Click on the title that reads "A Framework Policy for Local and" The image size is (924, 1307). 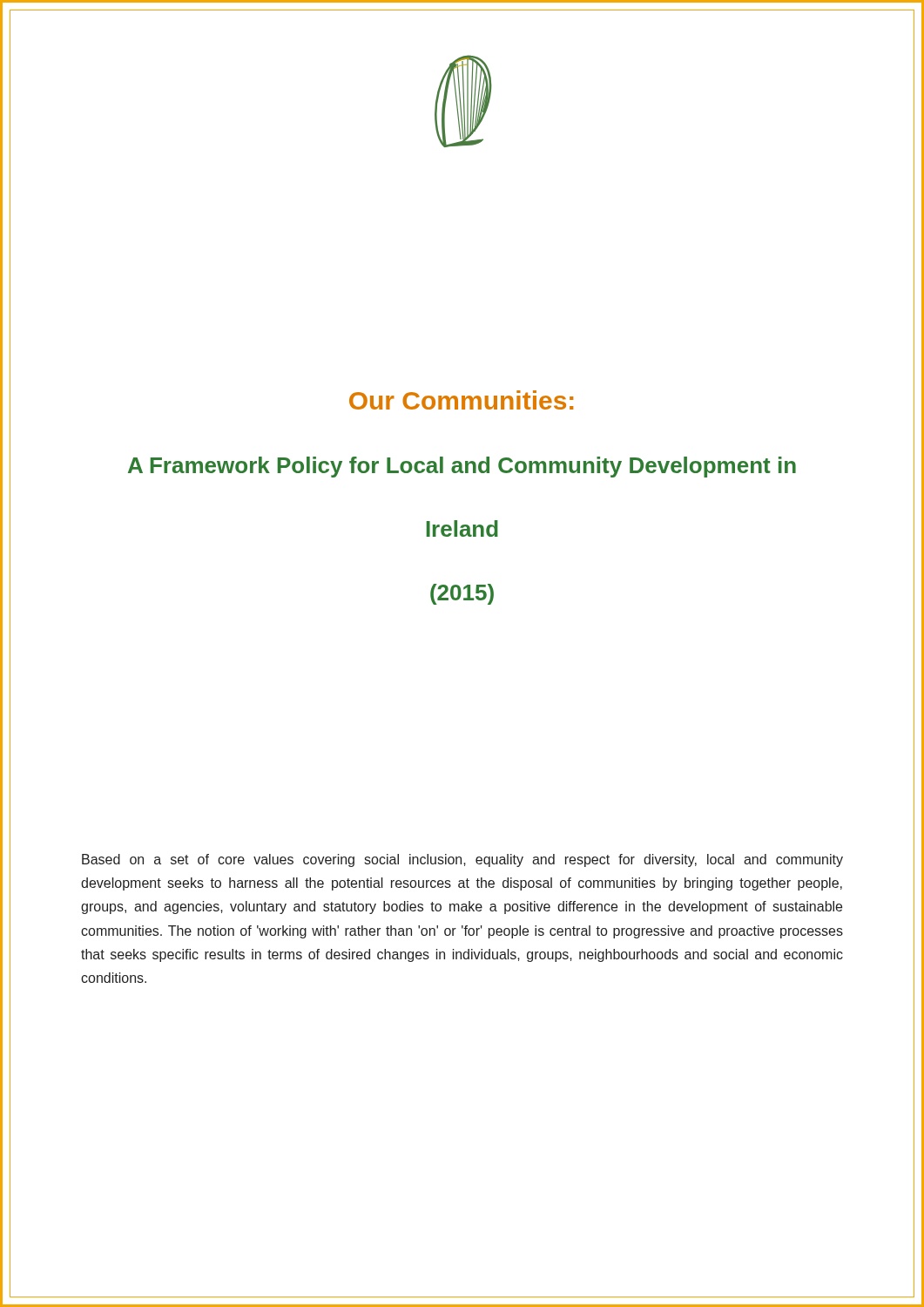462,465
